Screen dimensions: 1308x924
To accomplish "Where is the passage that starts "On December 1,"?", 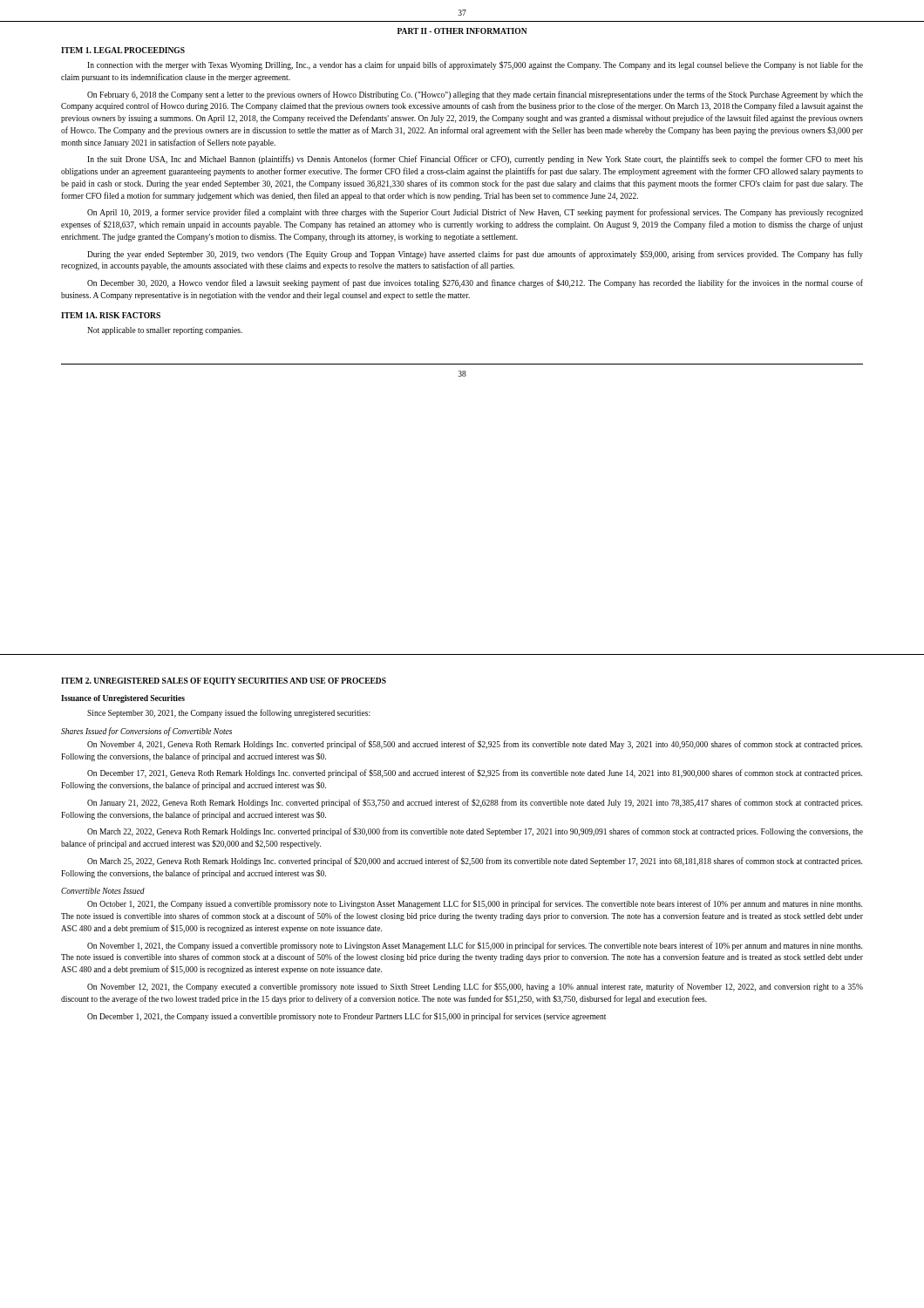I will [x=347, y=1016].
